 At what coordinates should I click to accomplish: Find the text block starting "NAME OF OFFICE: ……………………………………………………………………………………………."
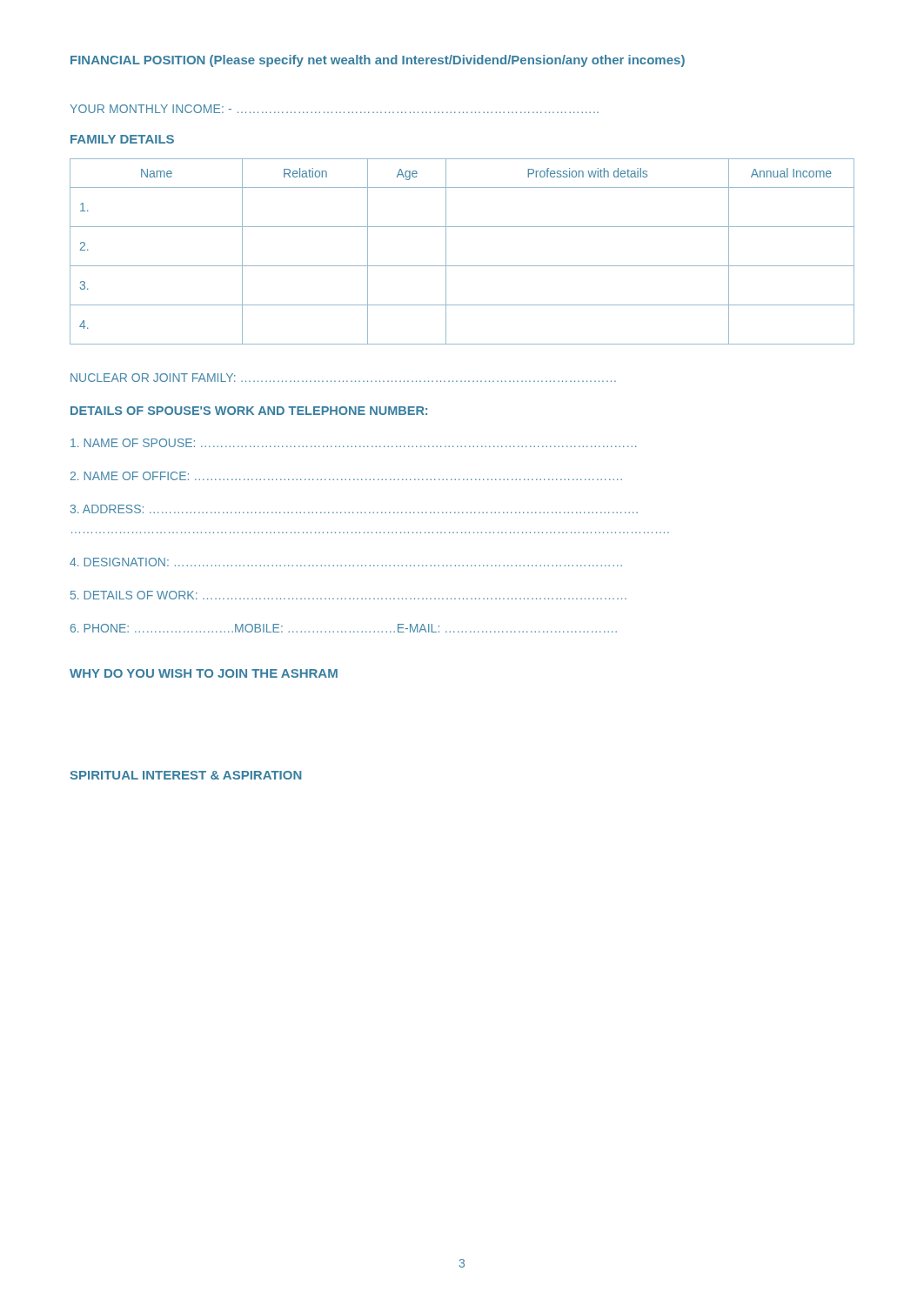tap(346, 476)
